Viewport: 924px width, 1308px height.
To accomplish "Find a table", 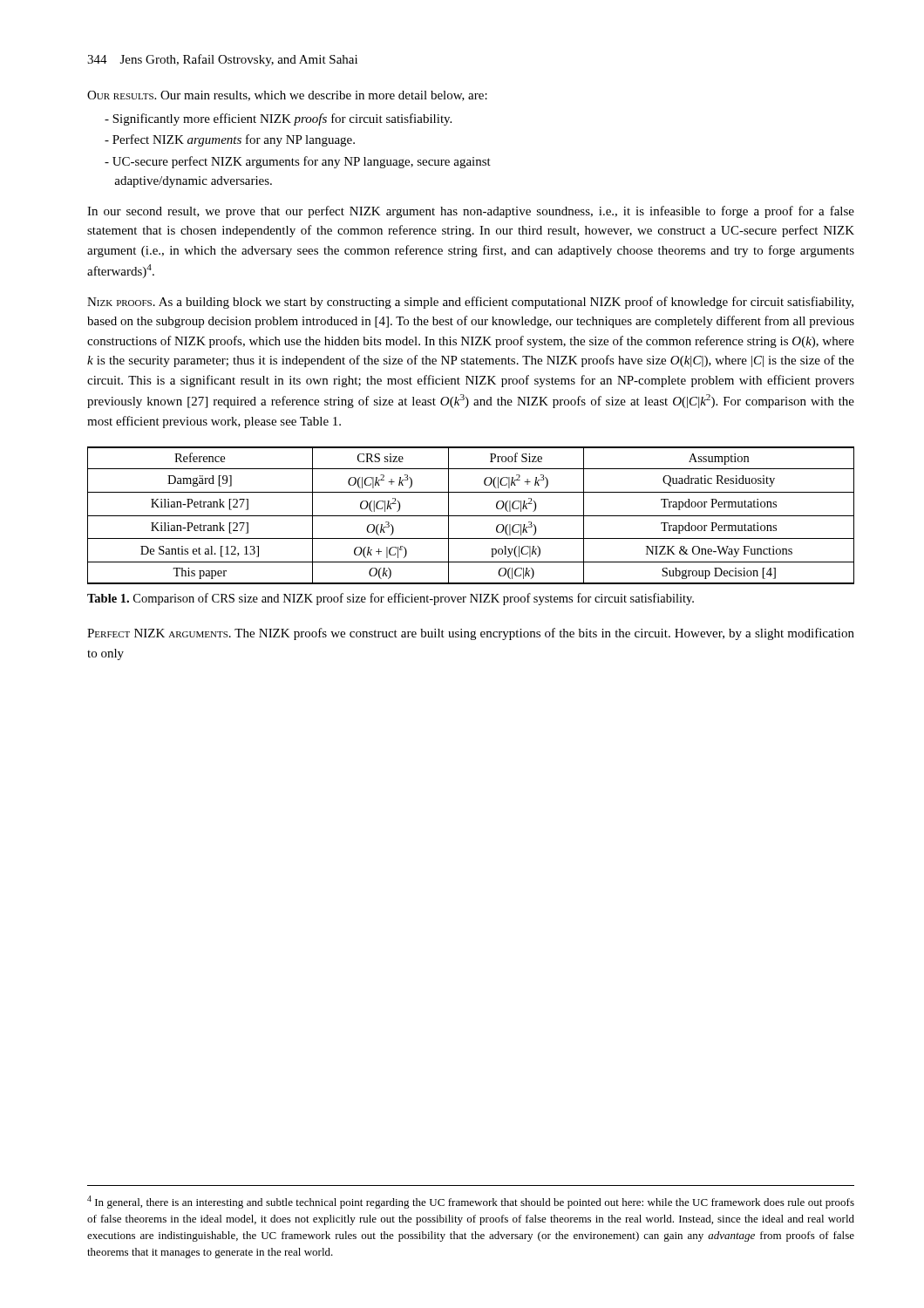I will [471, 515].
